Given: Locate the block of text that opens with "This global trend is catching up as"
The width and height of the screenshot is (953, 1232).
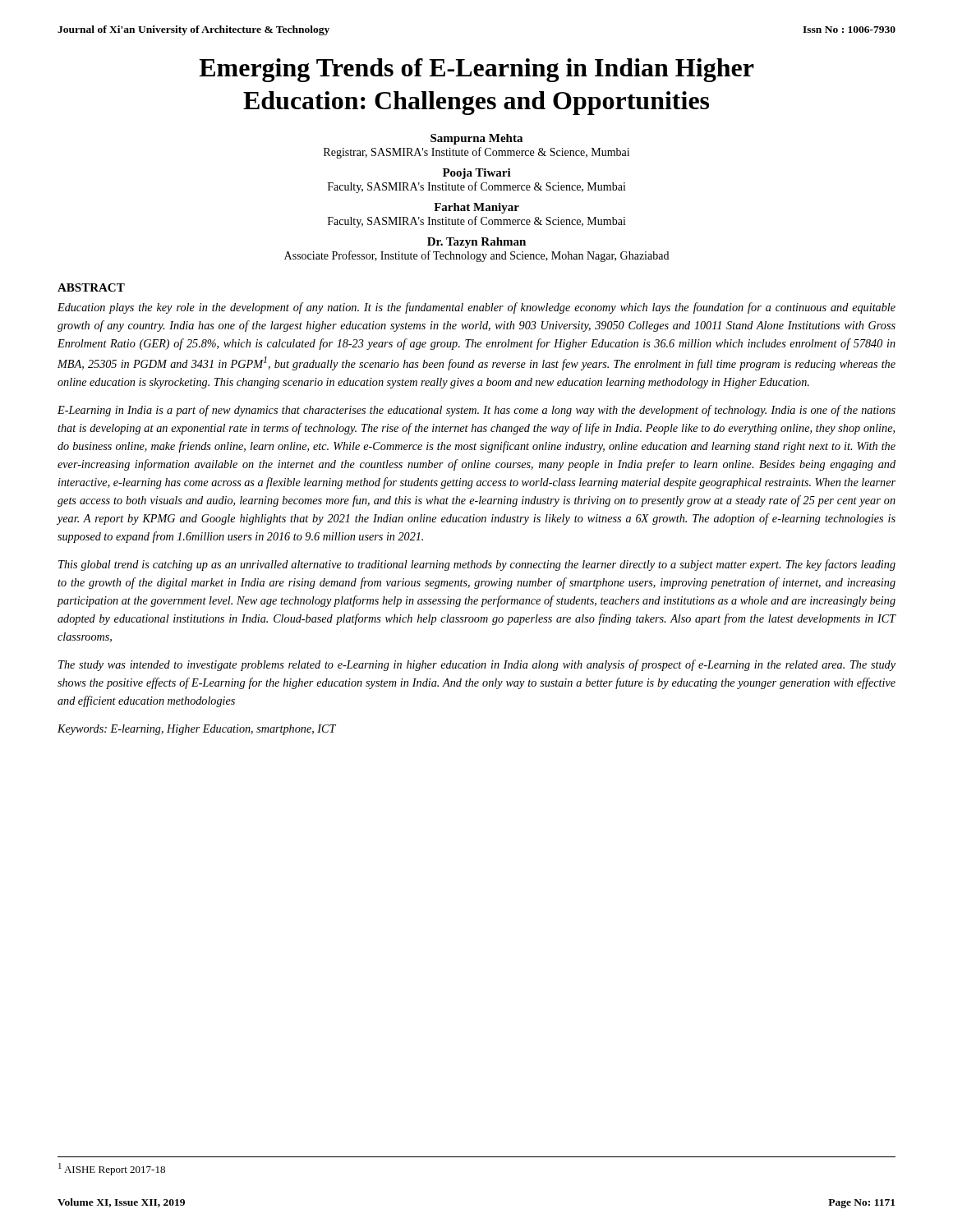Looking at the screenshot, I should (476, 600).
